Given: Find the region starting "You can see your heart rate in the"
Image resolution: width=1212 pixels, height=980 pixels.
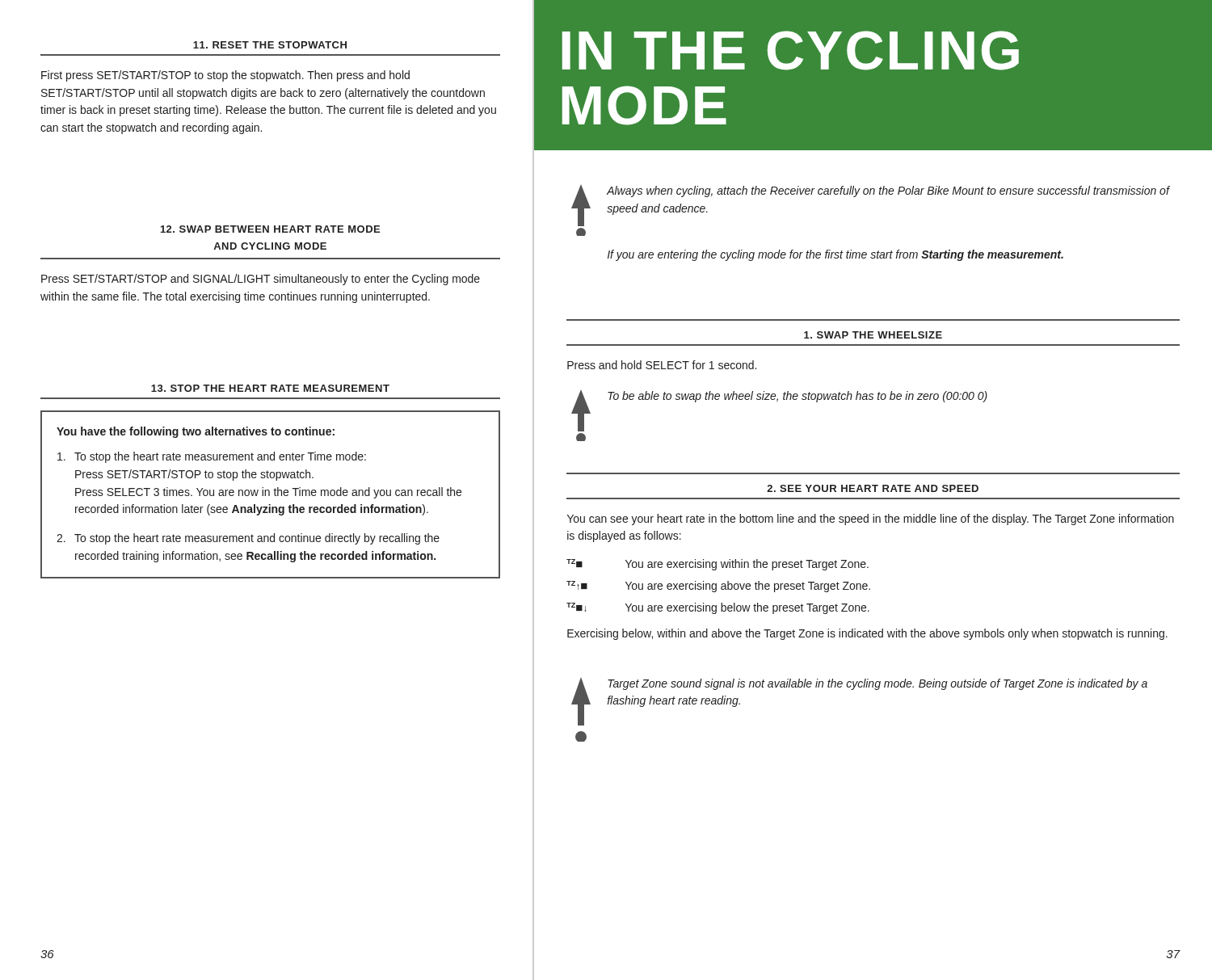Looking at the screenshot, I should click(x=870, y=527).
